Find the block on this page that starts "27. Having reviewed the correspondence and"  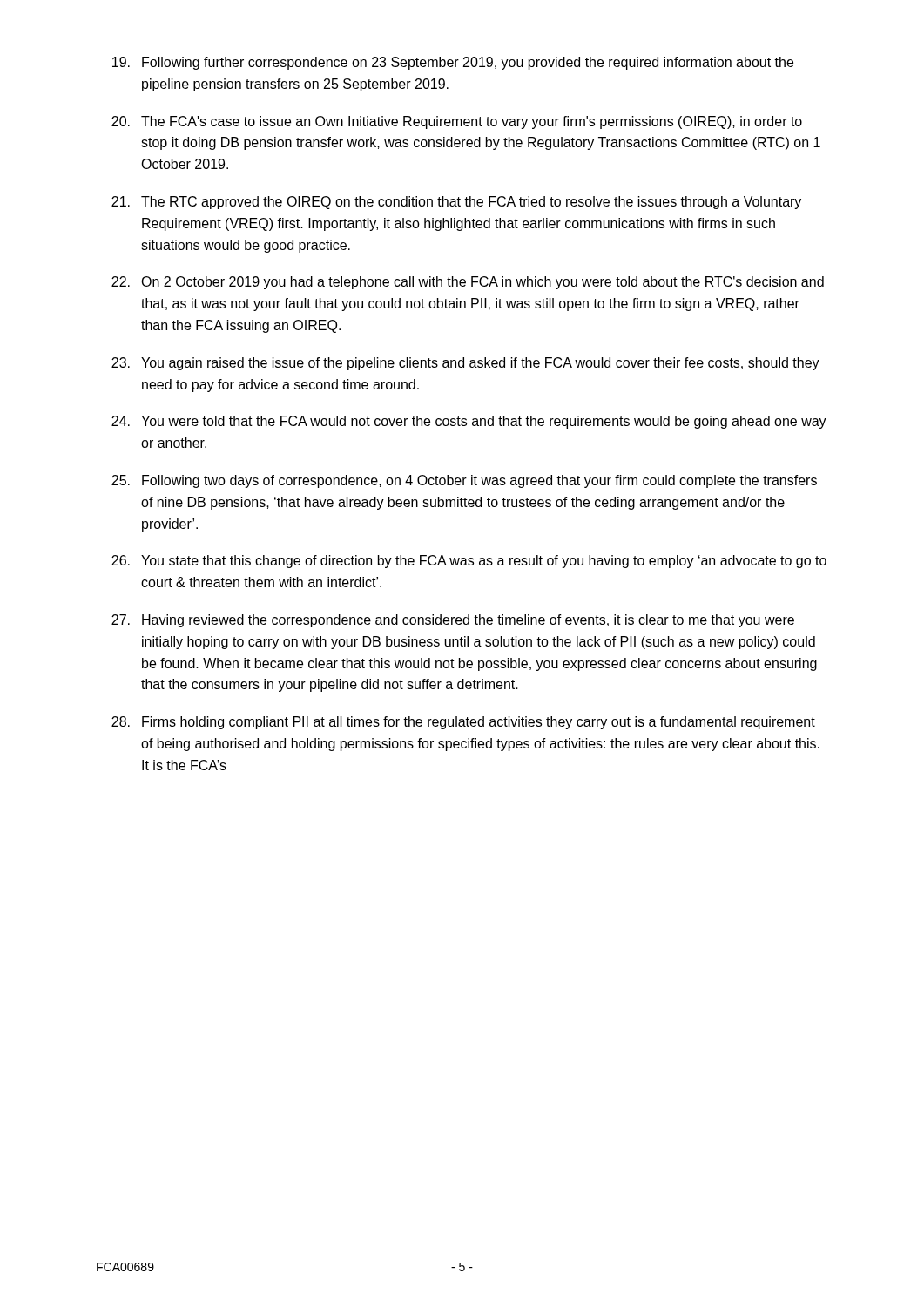pos(462,653)
